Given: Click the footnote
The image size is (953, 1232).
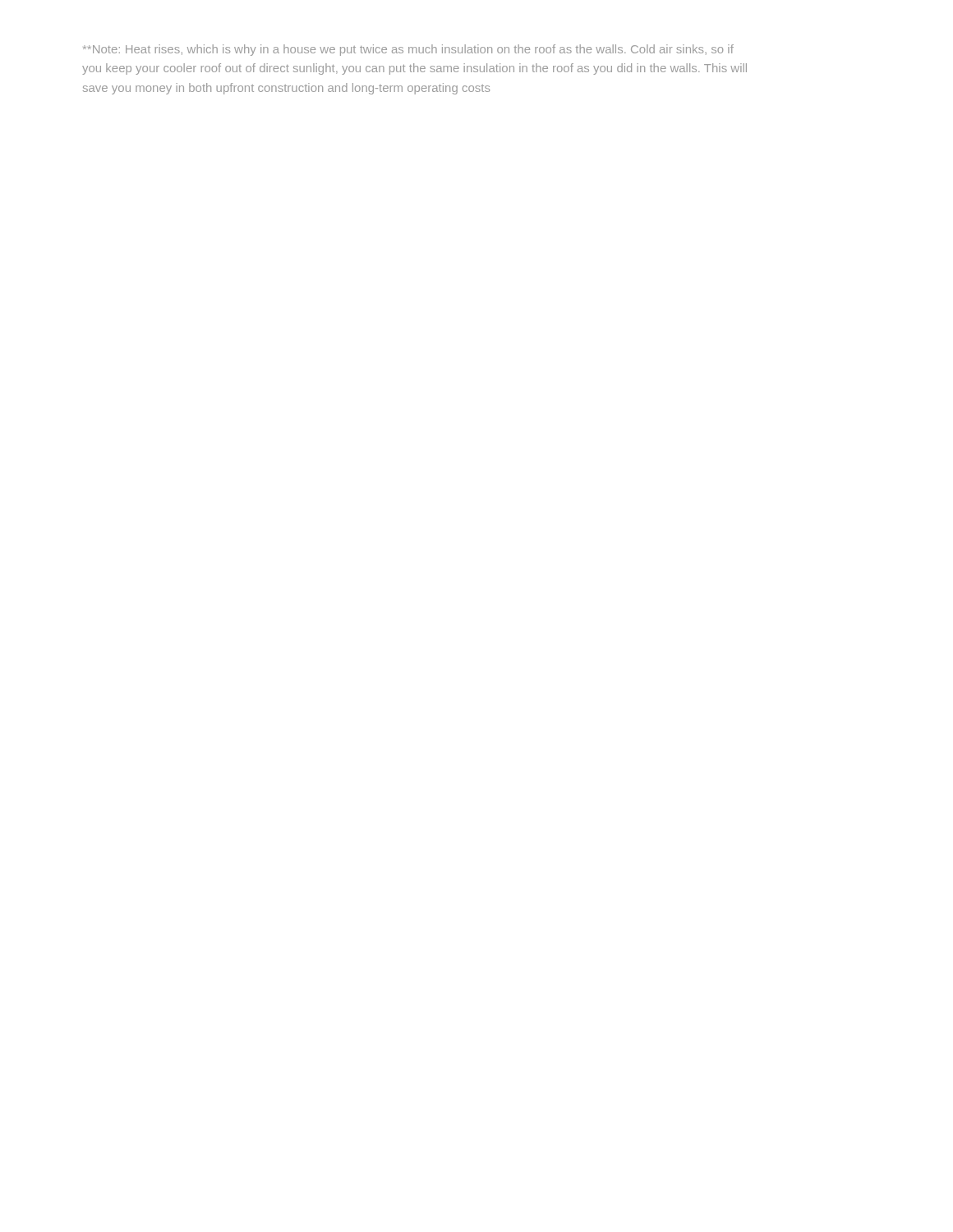Looking at the screenshot, I should click(x=415, y=68).
